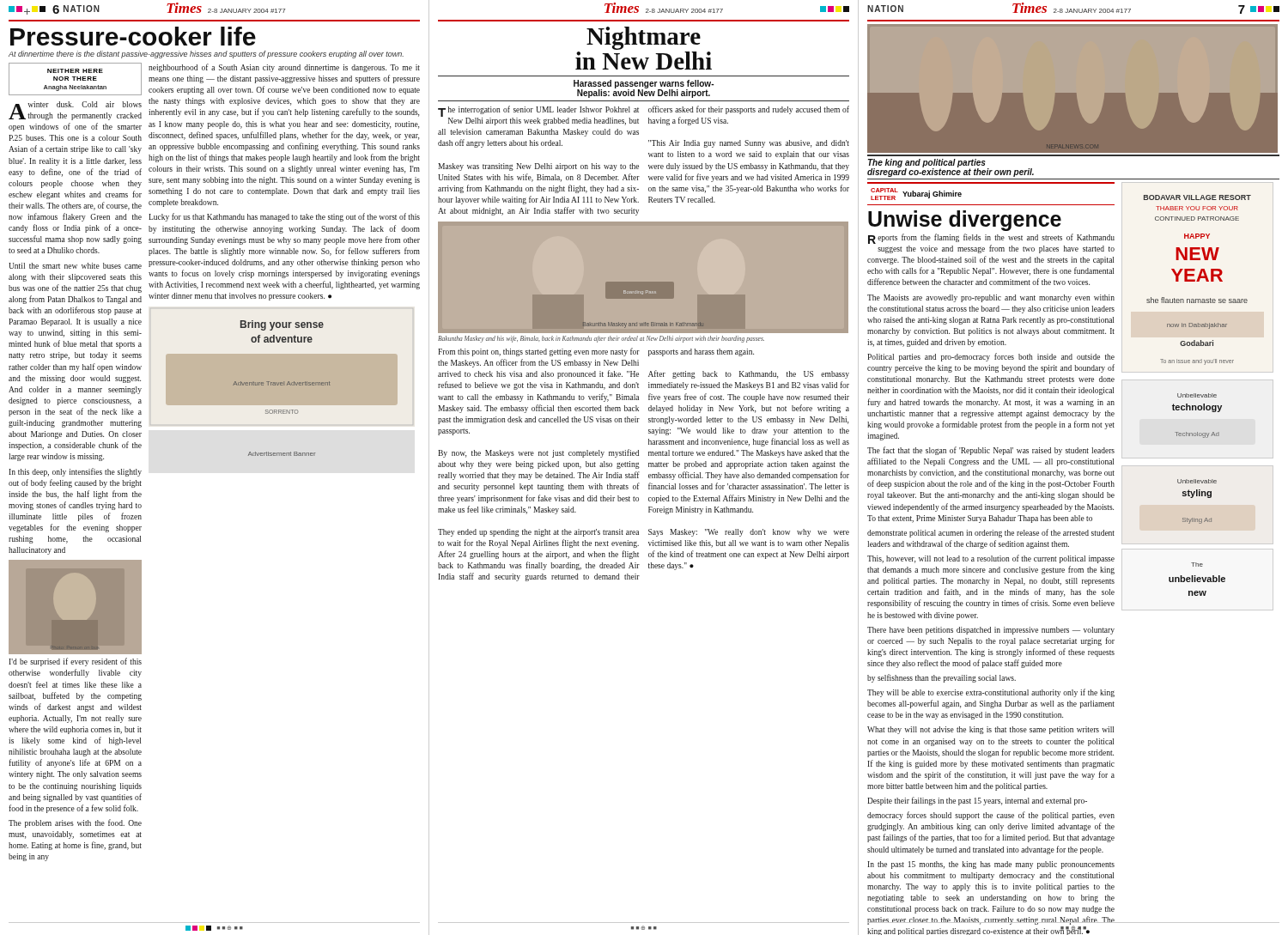Point to the block beginning "Political parties and pro-democracy forces"
This screenshot has height=935, width=1288.
click(991, 397)
